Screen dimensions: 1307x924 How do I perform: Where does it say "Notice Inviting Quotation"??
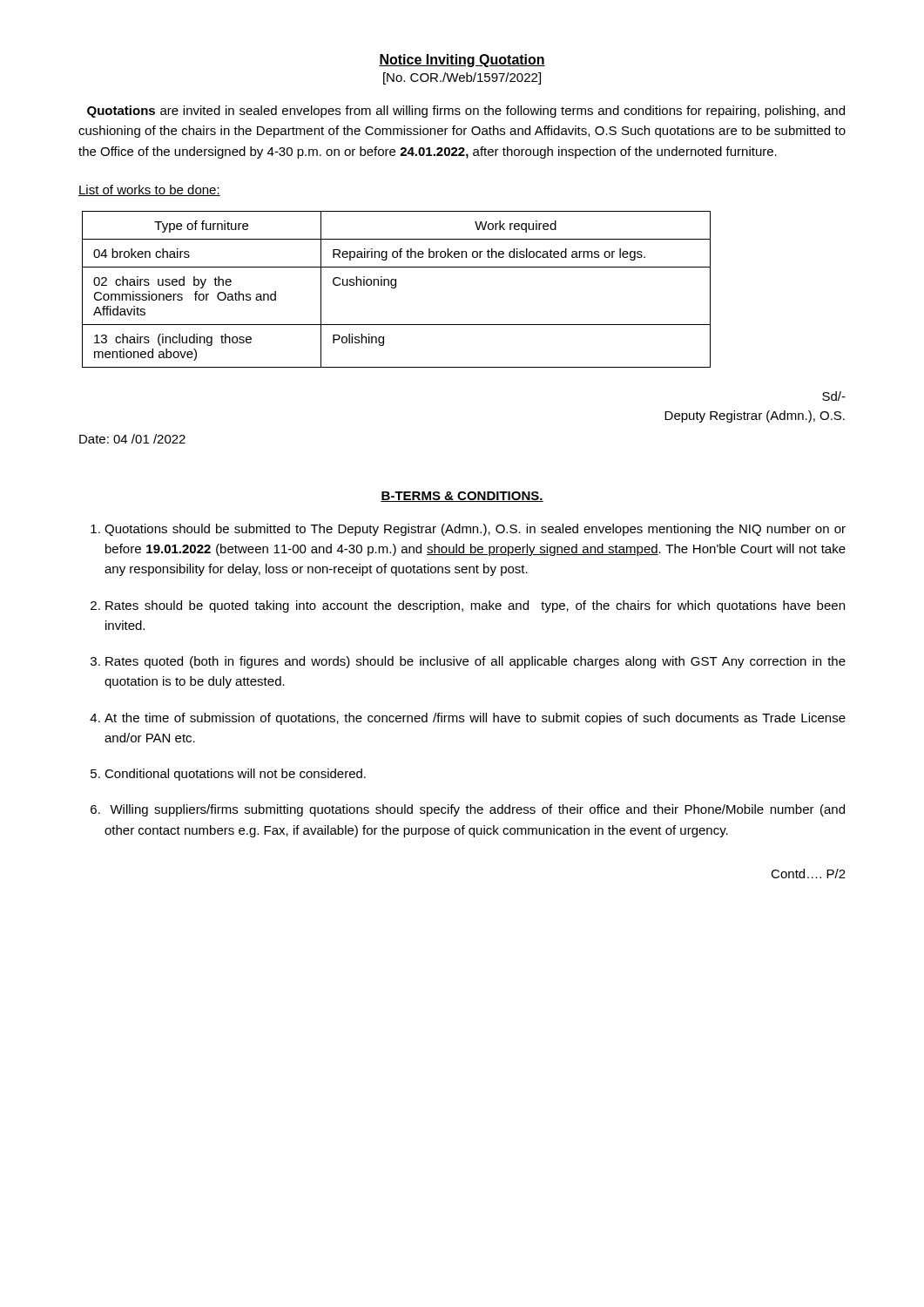click(462, 60)
